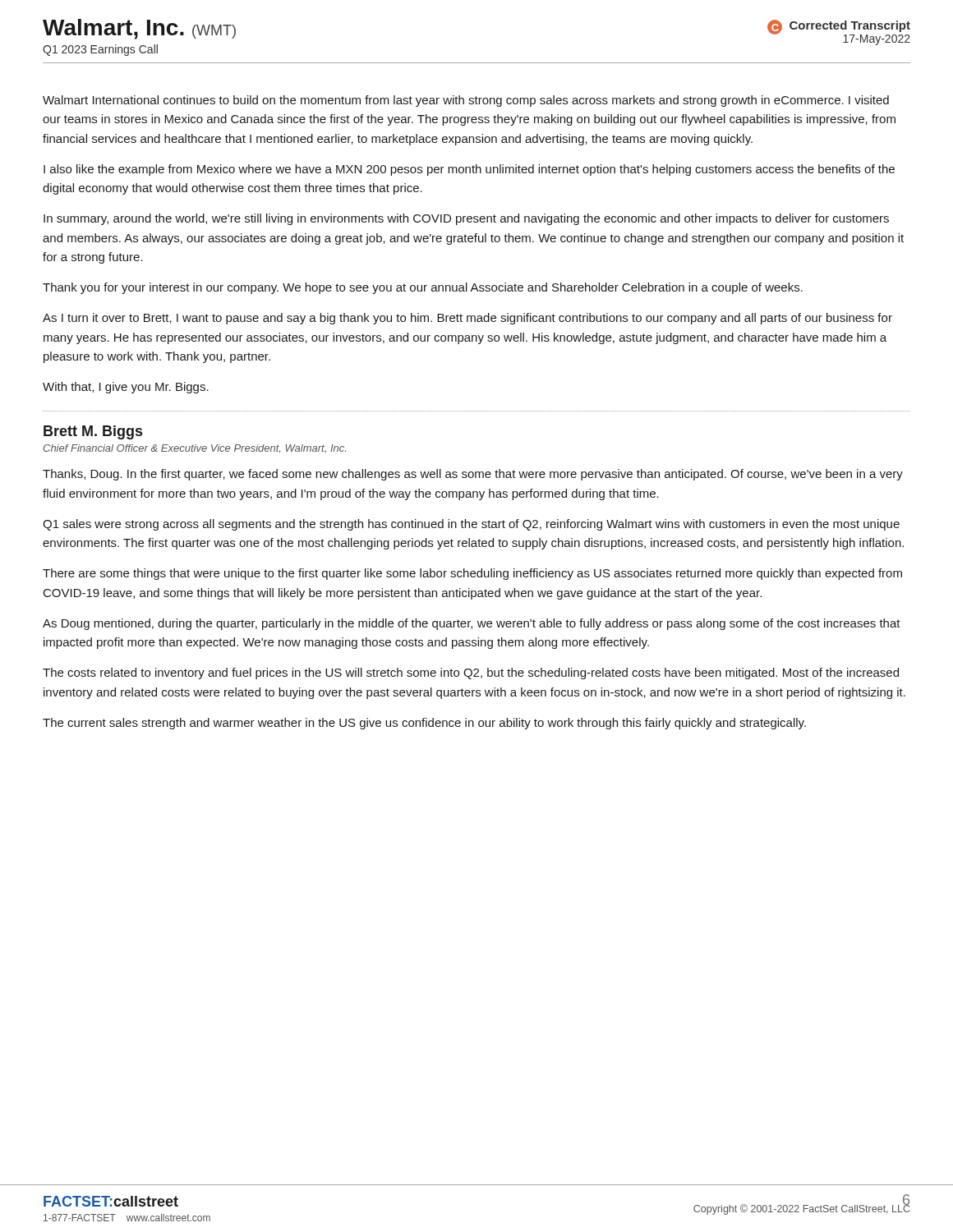This screenshot has height=1232, width=953.
Task: Click on the text starting "Thank you for your interest in our"
Action: (x=423, y=287)
